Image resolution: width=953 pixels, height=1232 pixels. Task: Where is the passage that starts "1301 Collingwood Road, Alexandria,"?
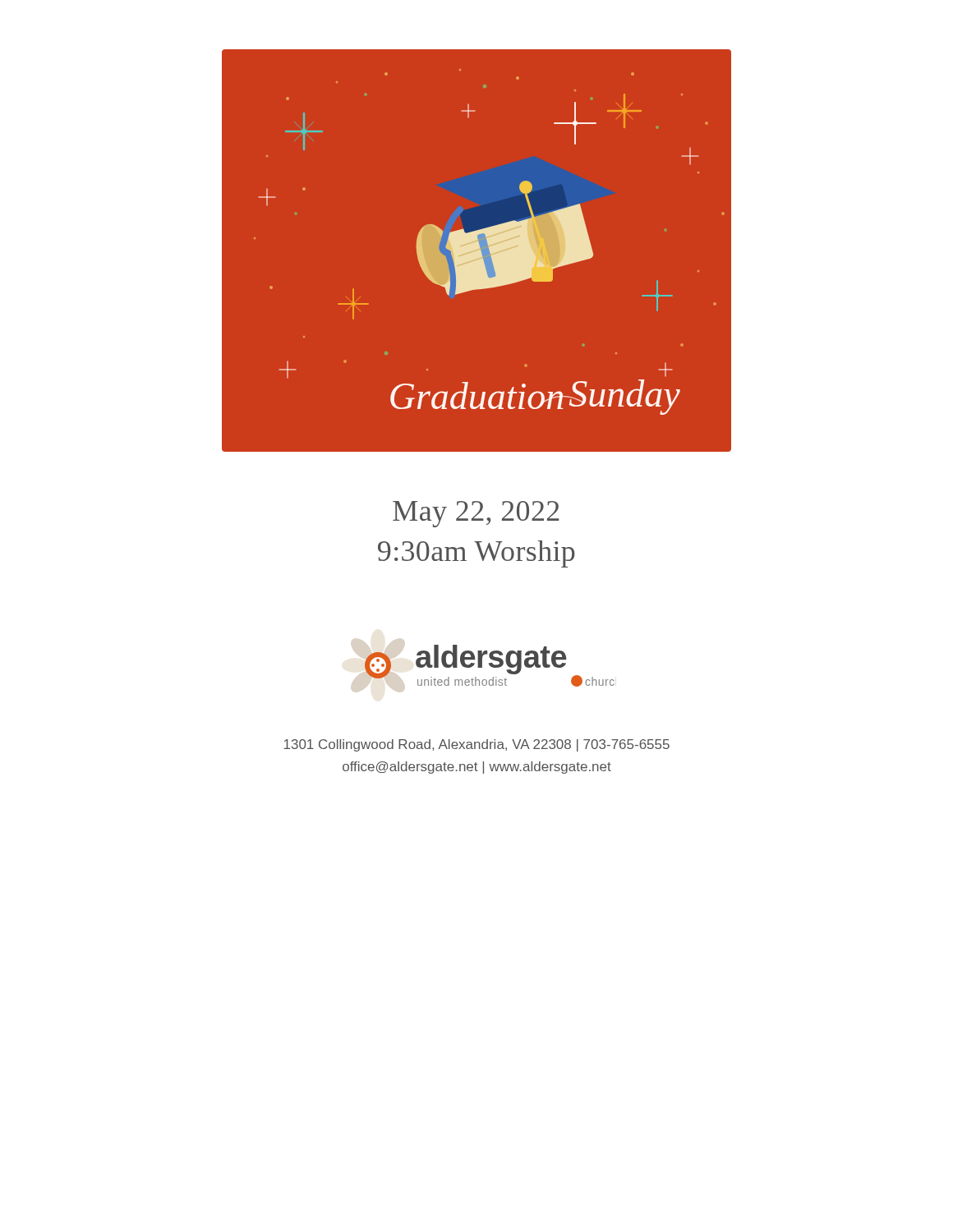point(476,756)
